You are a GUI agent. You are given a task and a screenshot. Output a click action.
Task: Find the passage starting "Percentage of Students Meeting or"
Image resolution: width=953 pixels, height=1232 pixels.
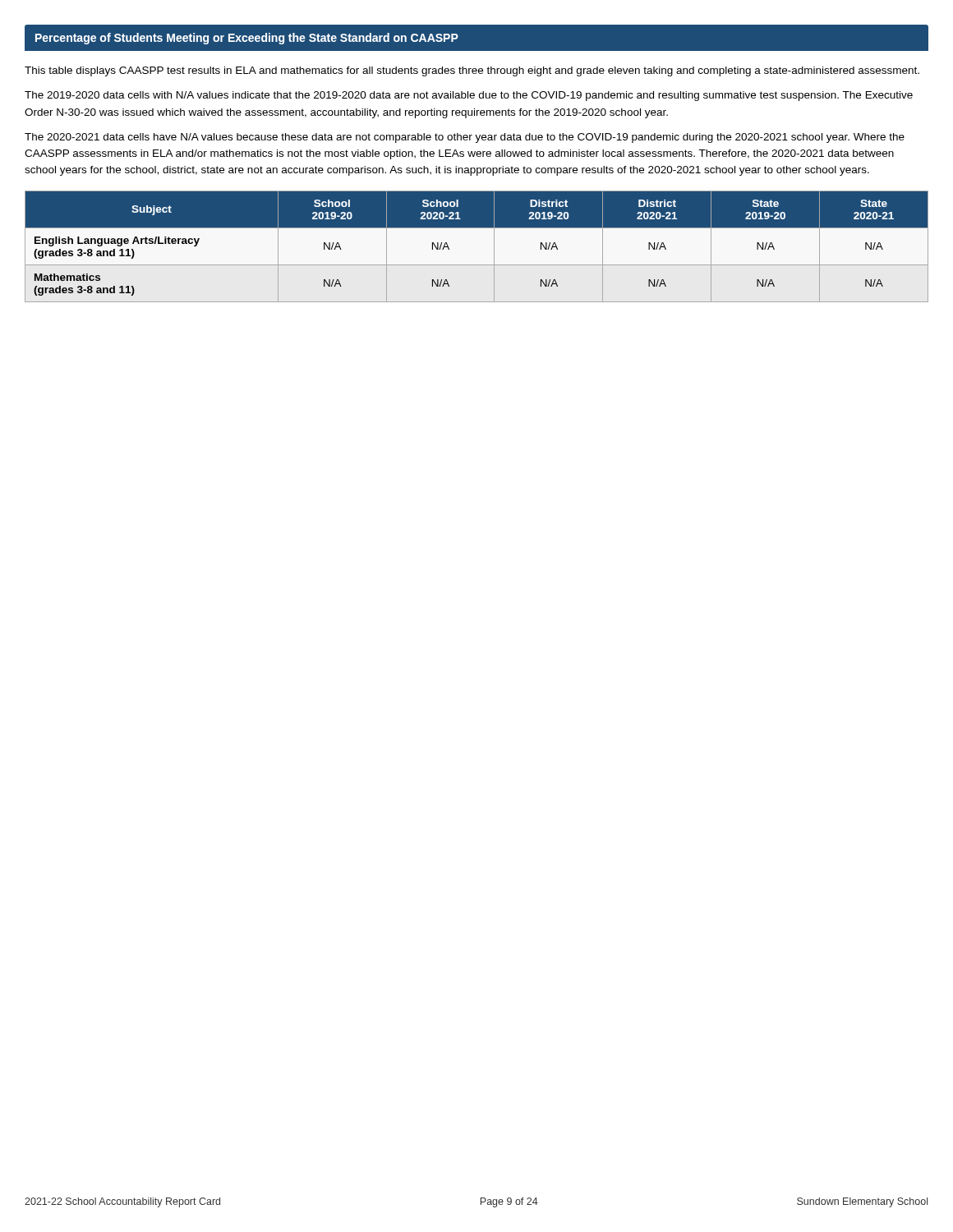click(246, 38)
